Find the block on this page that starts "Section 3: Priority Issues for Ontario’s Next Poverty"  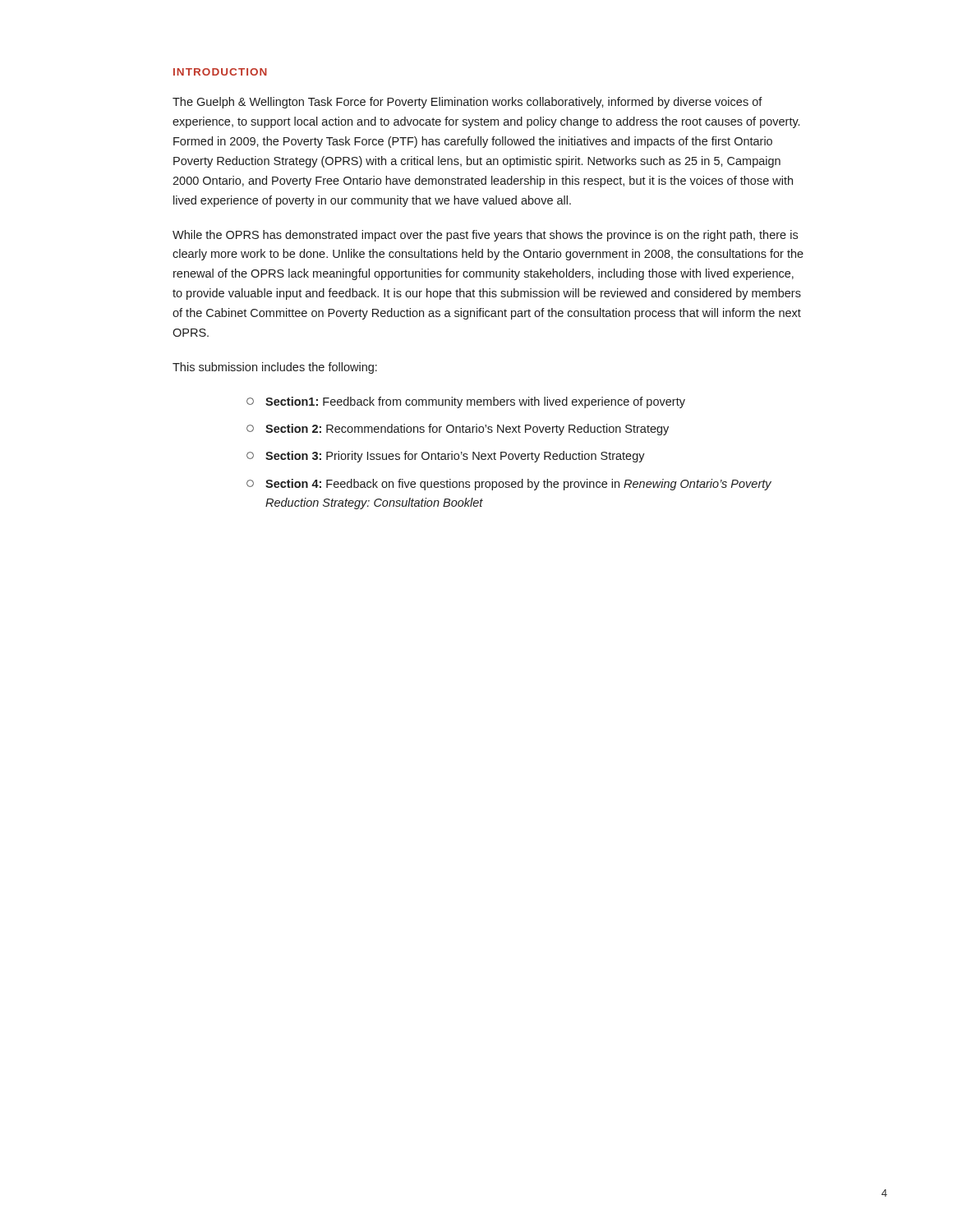click(x=526, y=457)
